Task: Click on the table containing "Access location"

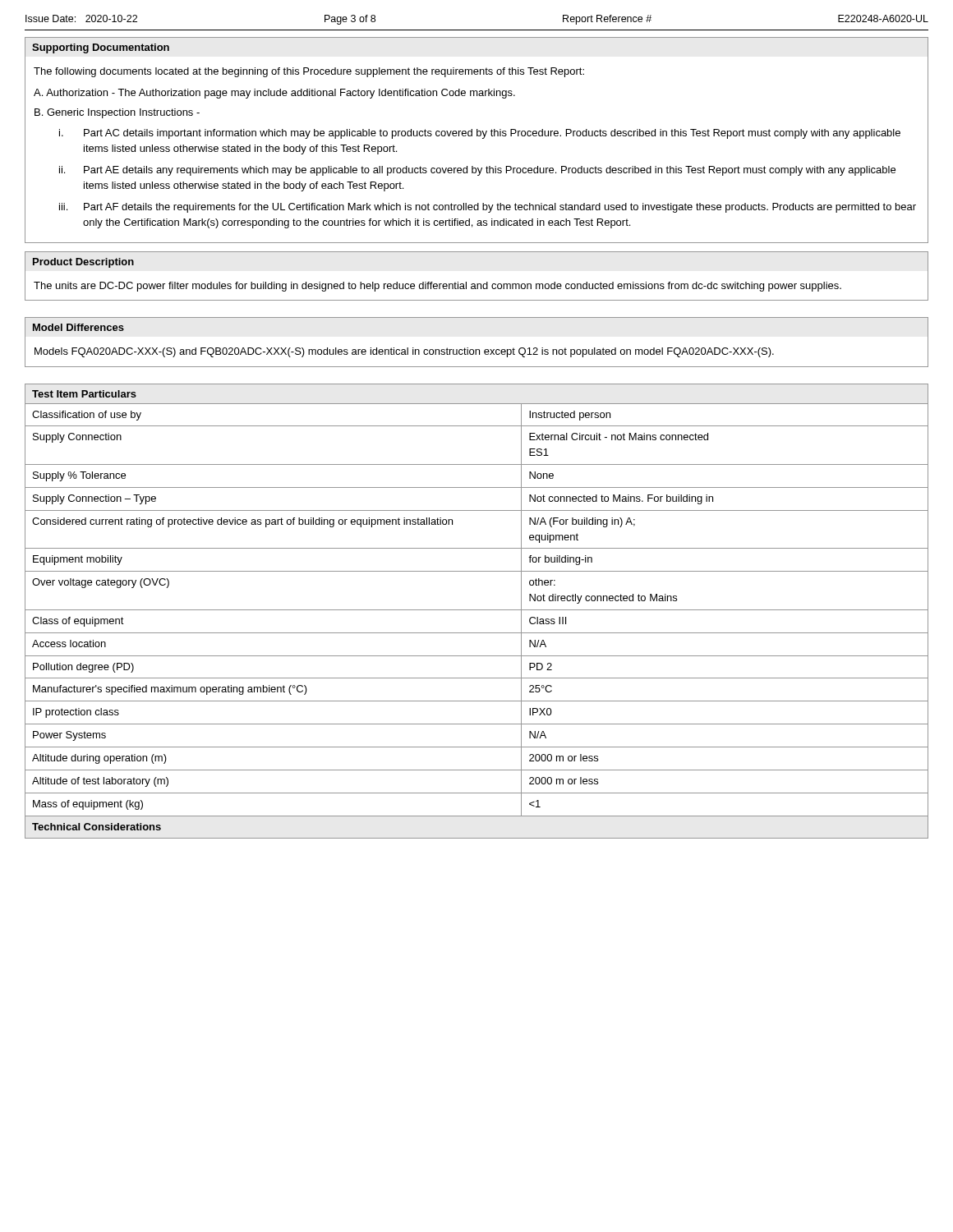Action: pyautogui.click(x=476, y=611)
